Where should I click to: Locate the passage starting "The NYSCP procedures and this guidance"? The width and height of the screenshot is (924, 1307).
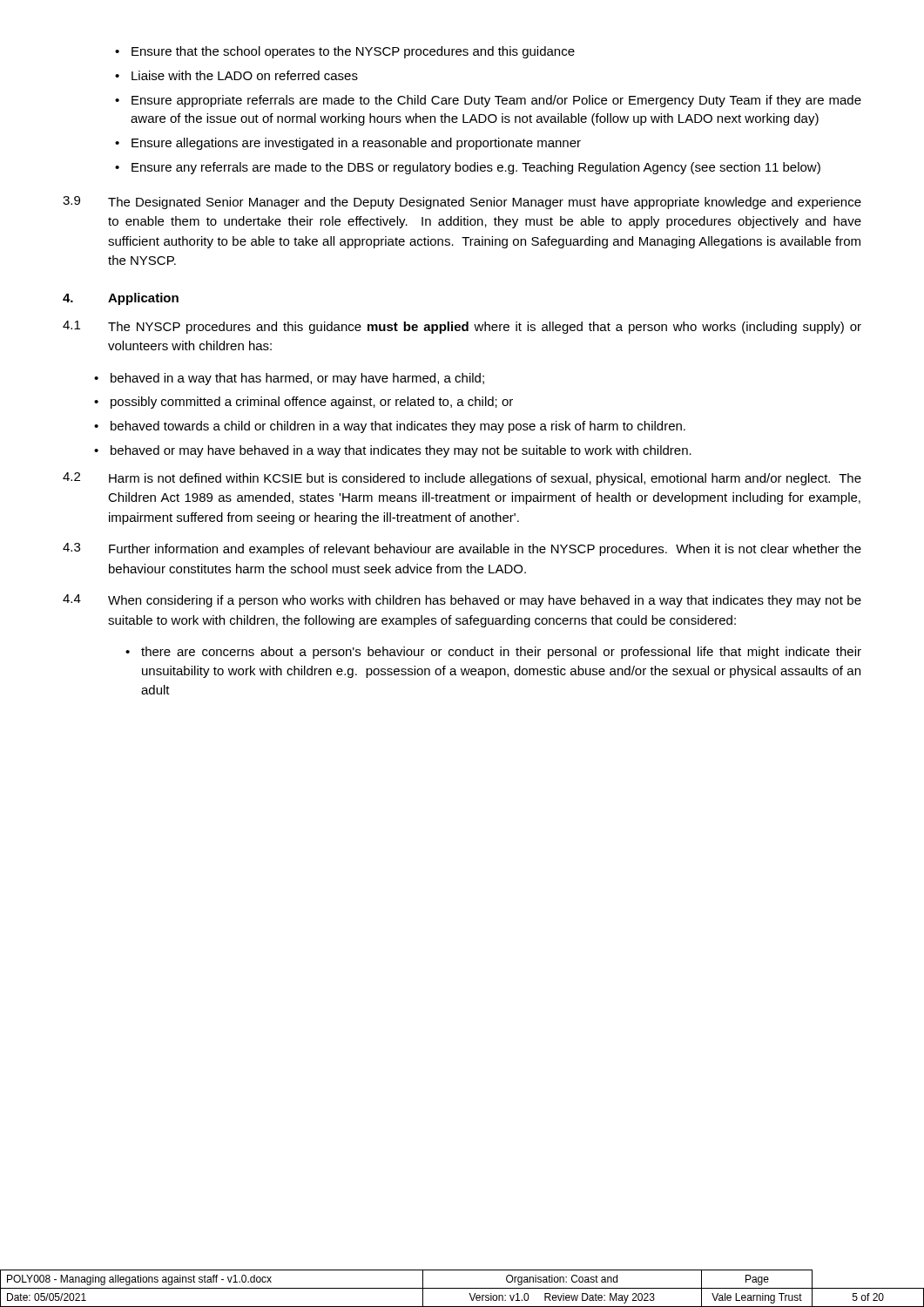[485, 336]
